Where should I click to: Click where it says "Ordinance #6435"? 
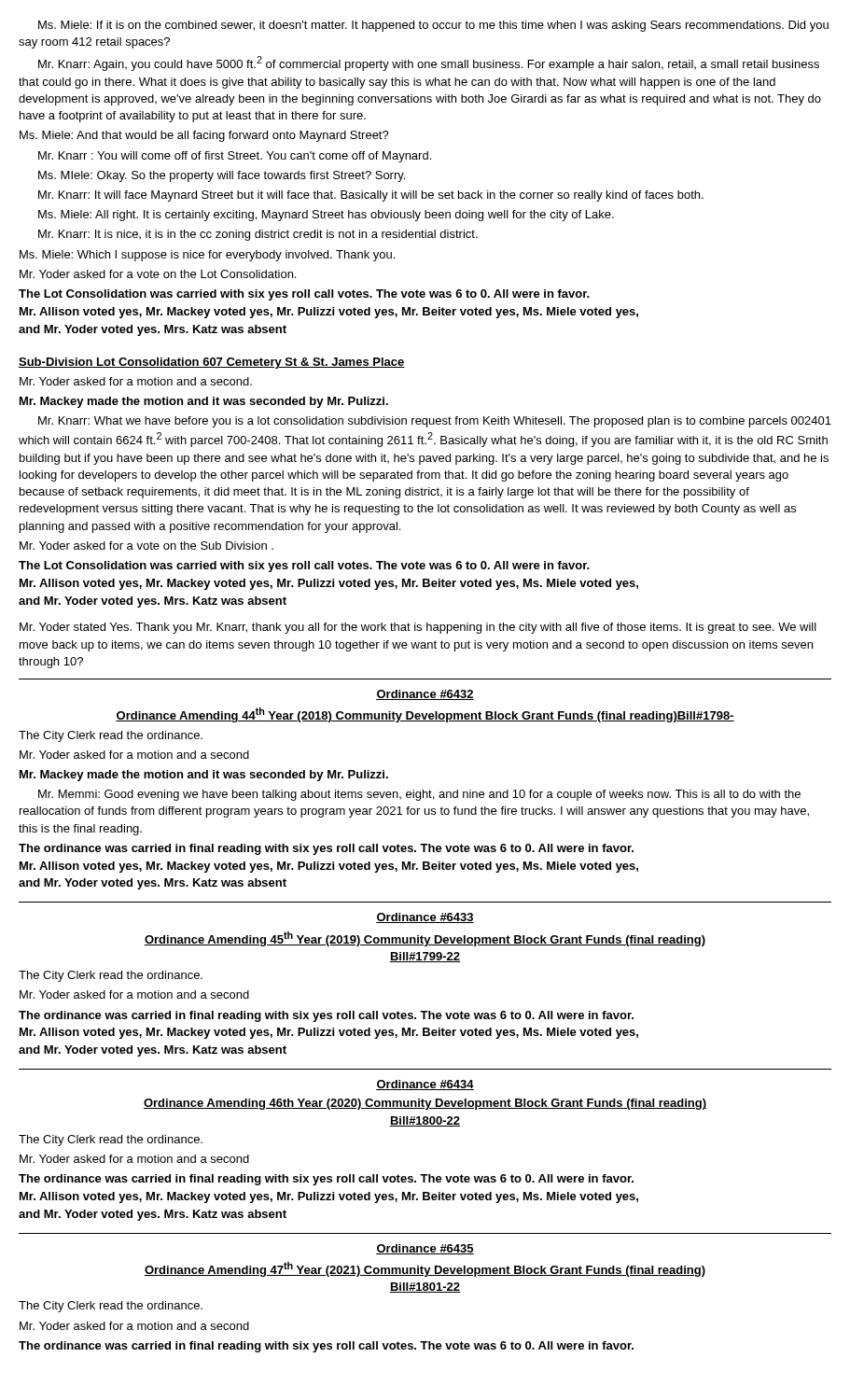pos(425,1249)
